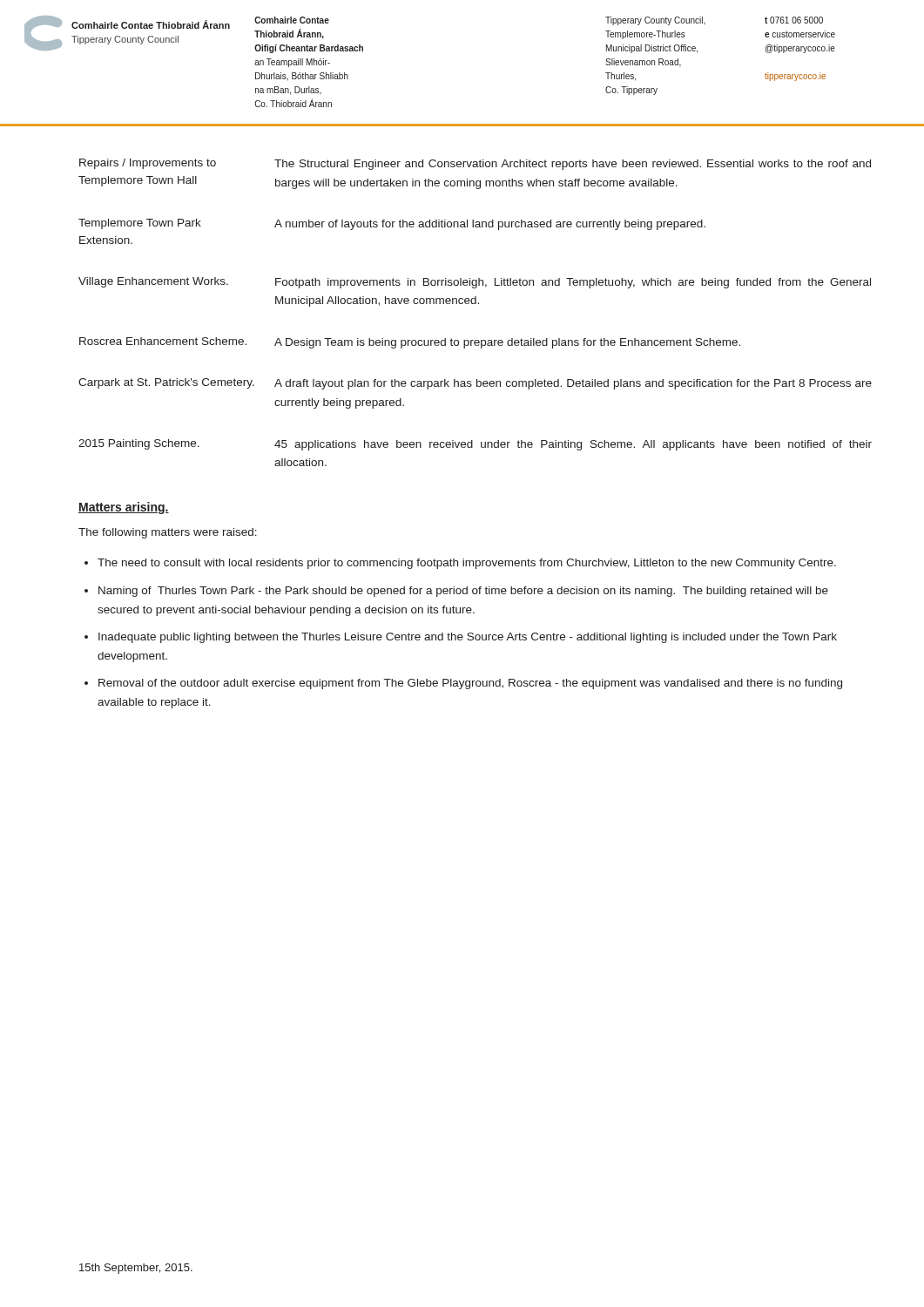Viewport: 924px width, 1307px height.
Task: Where is the passage that starts "Removal of the outdoor adult exercise"?
Action: [x=470, y=692]
